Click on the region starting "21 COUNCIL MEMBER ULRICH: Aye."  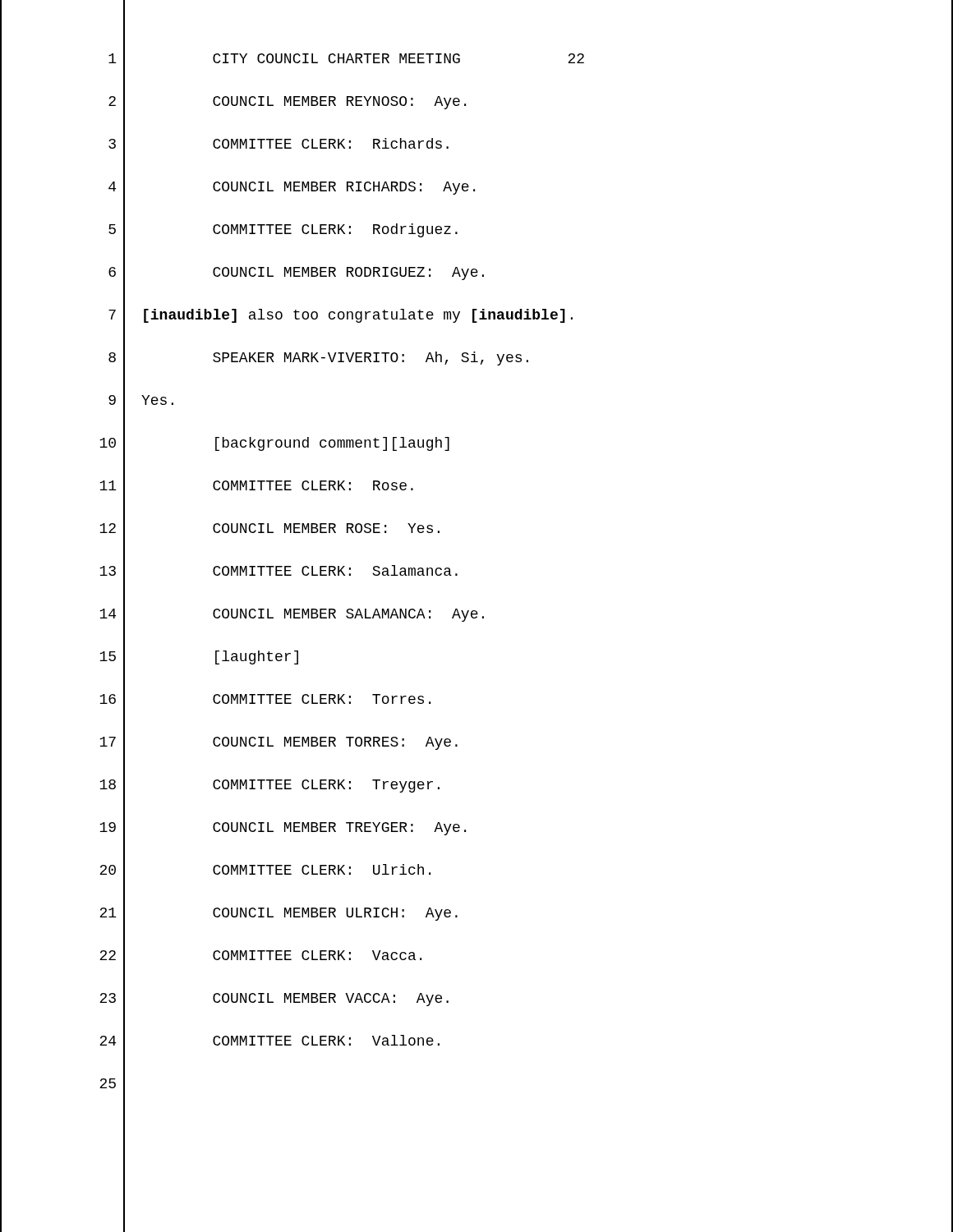(x=112, y=913)
